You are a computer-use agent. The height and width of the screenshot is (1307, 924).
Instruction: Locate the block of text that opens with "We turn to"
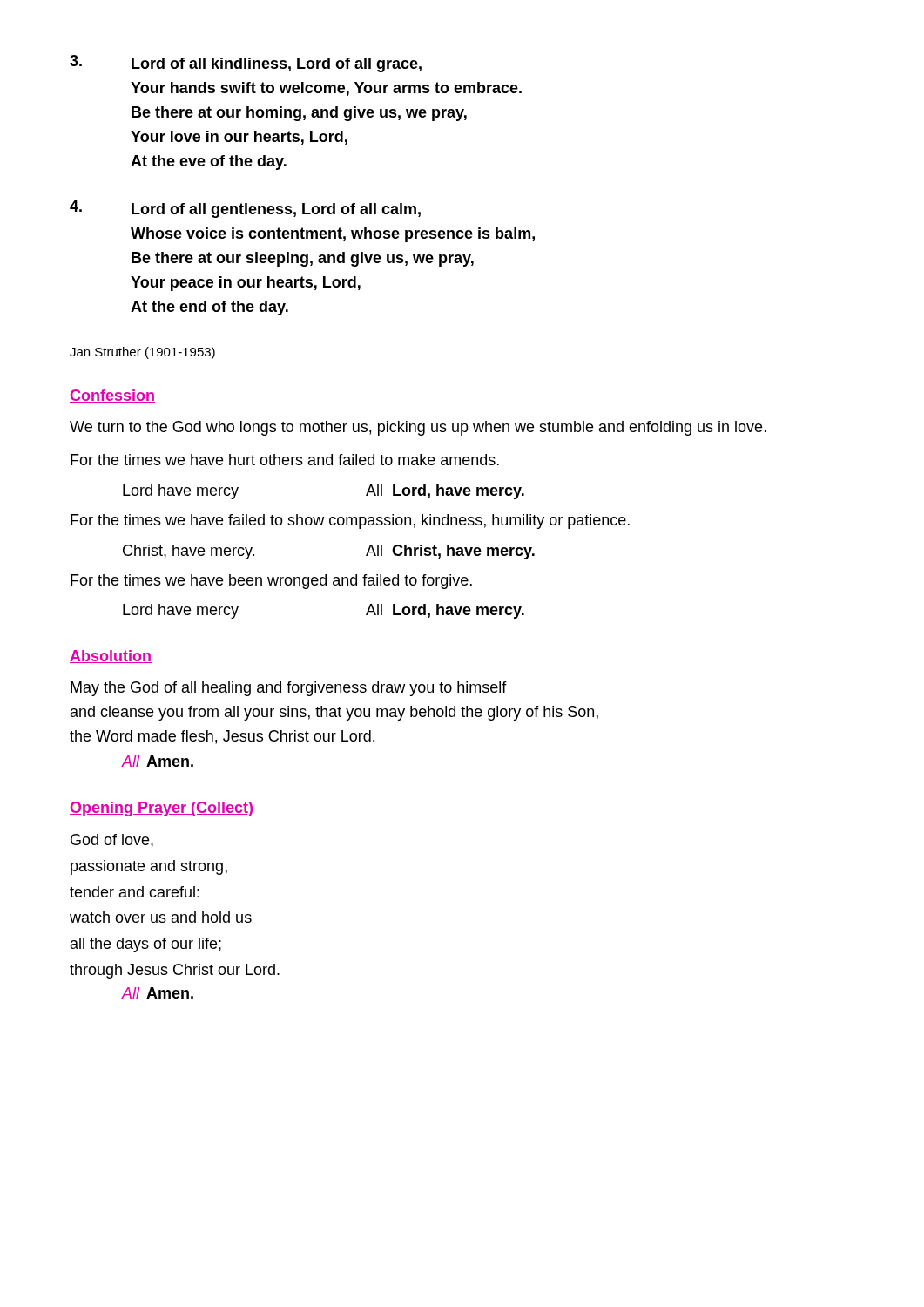[x=419, y=427]
